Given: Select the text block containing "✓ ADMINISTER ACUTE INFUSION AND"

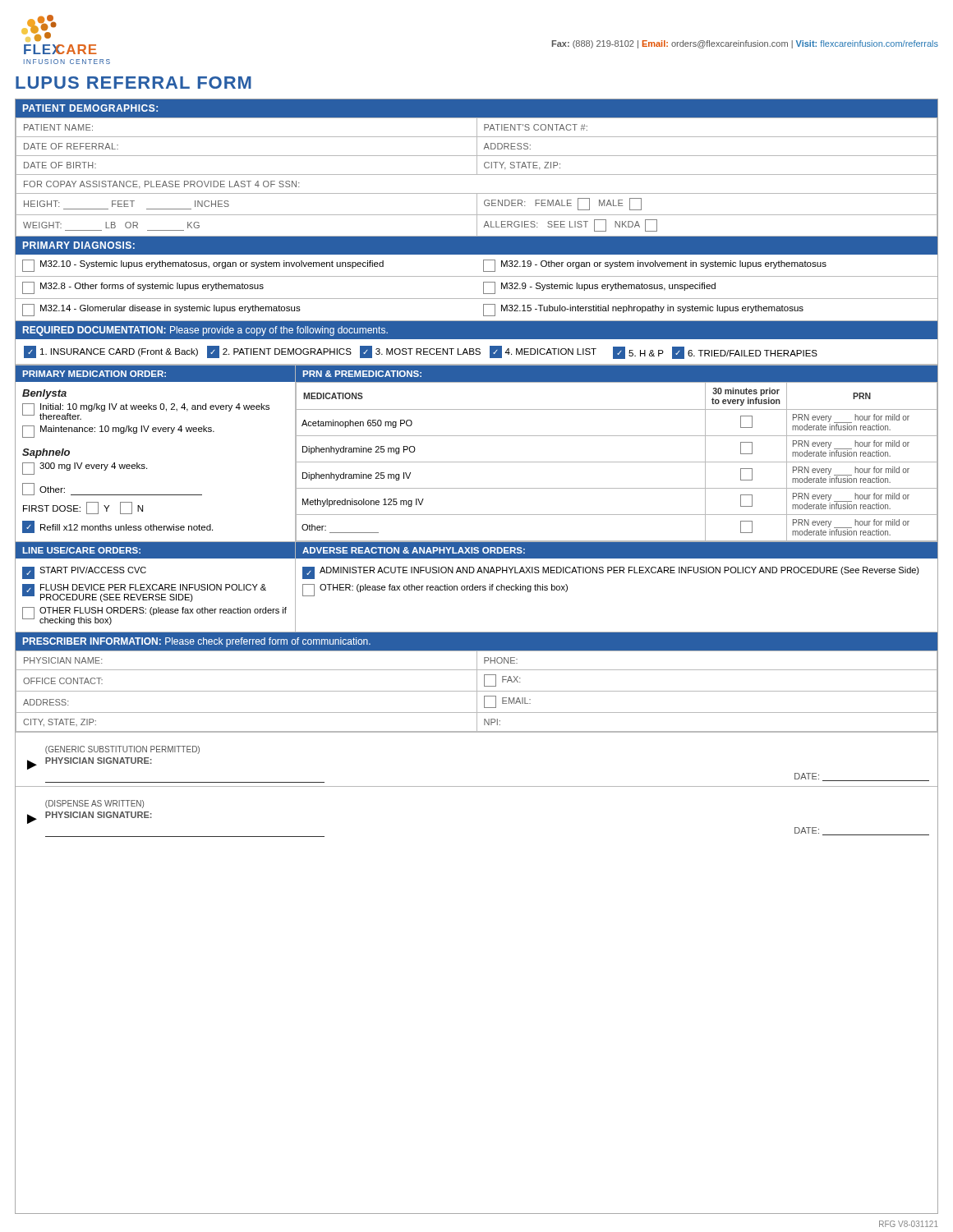Looking at the screenshot, I should pos(617,581).
